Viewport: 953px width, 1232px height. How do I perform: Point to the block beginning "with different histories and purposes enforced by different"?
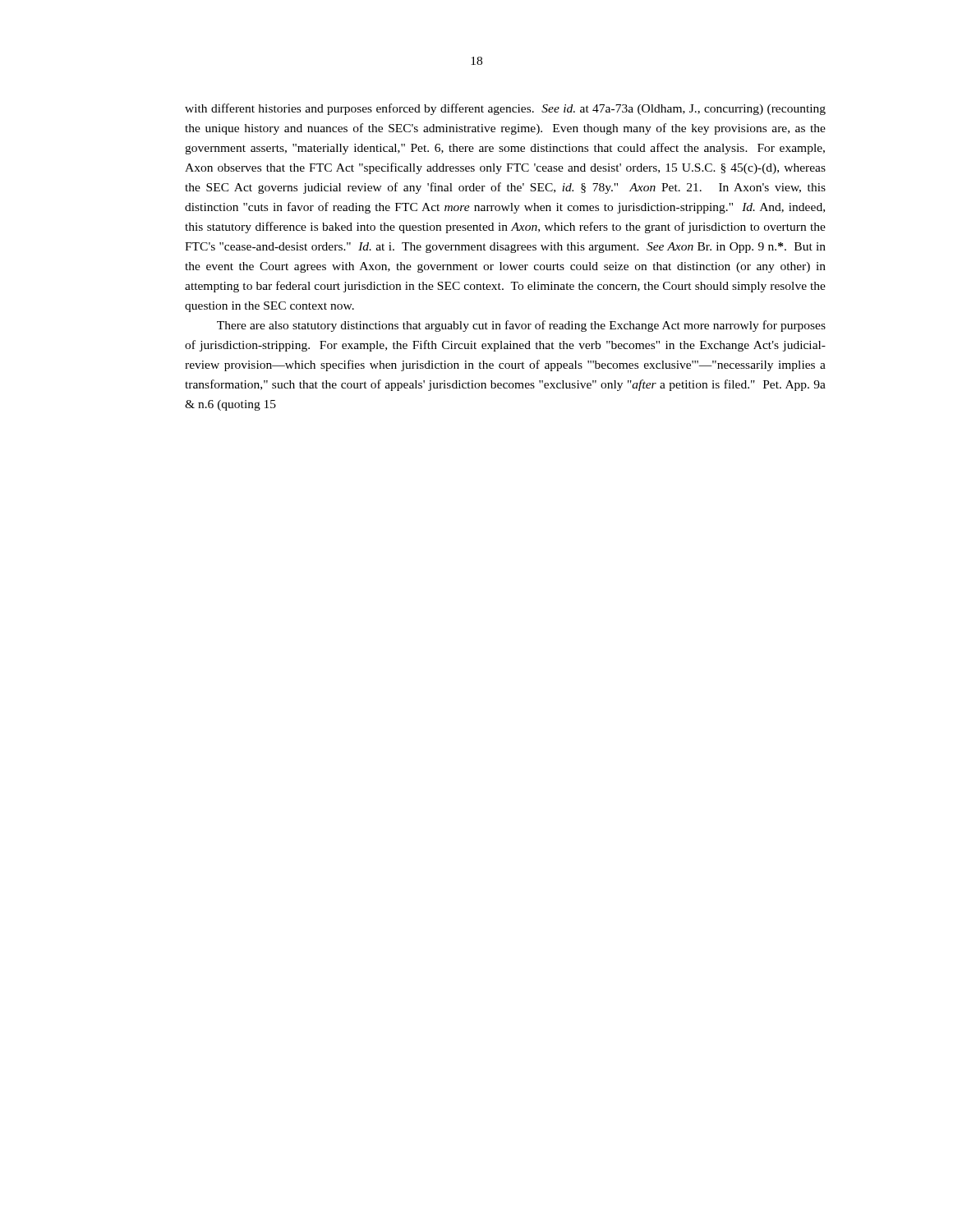click(x=505, y=207)
